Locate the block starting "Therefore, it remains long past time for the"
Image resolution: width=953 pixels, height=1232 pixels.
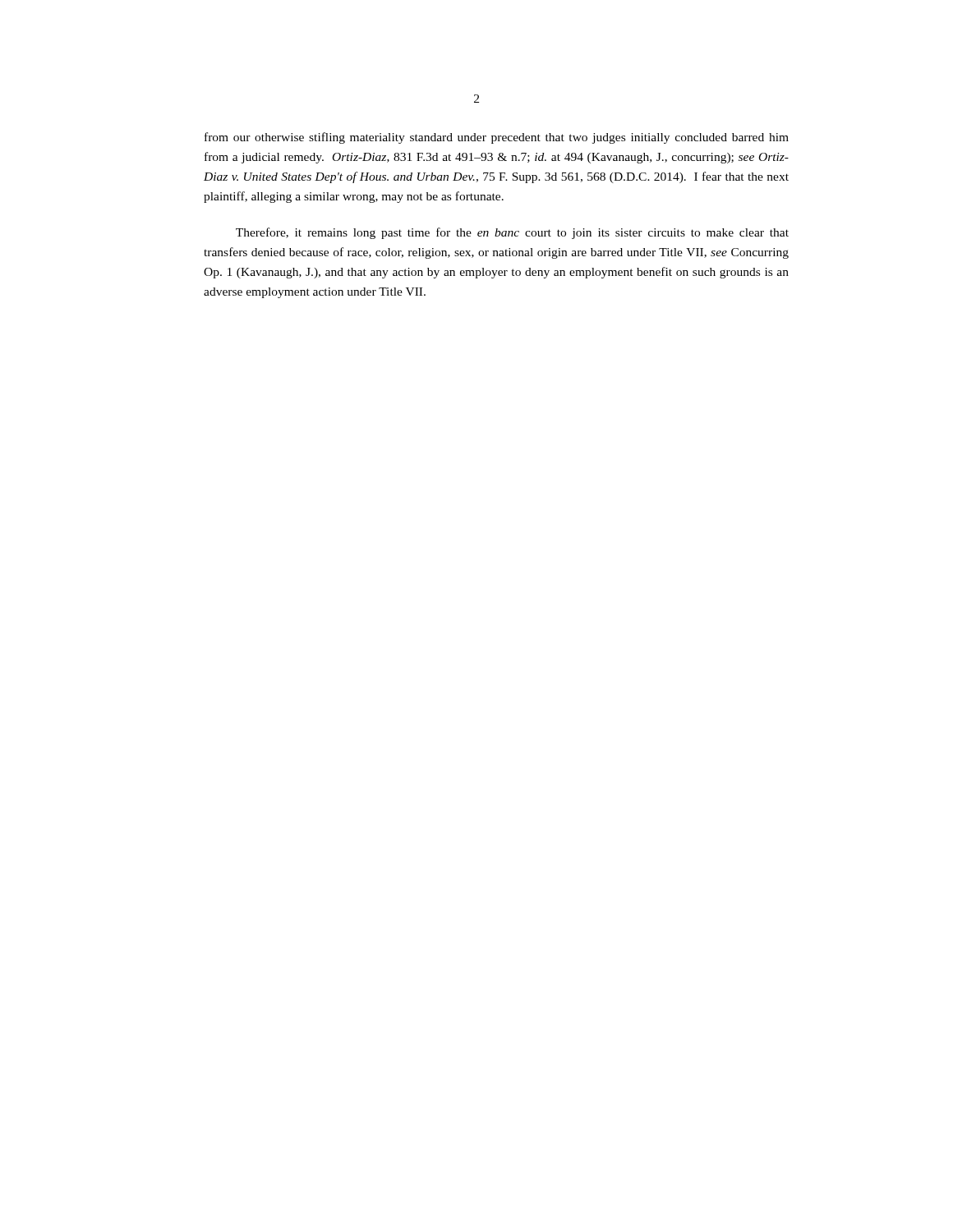[x=496, y=262]
